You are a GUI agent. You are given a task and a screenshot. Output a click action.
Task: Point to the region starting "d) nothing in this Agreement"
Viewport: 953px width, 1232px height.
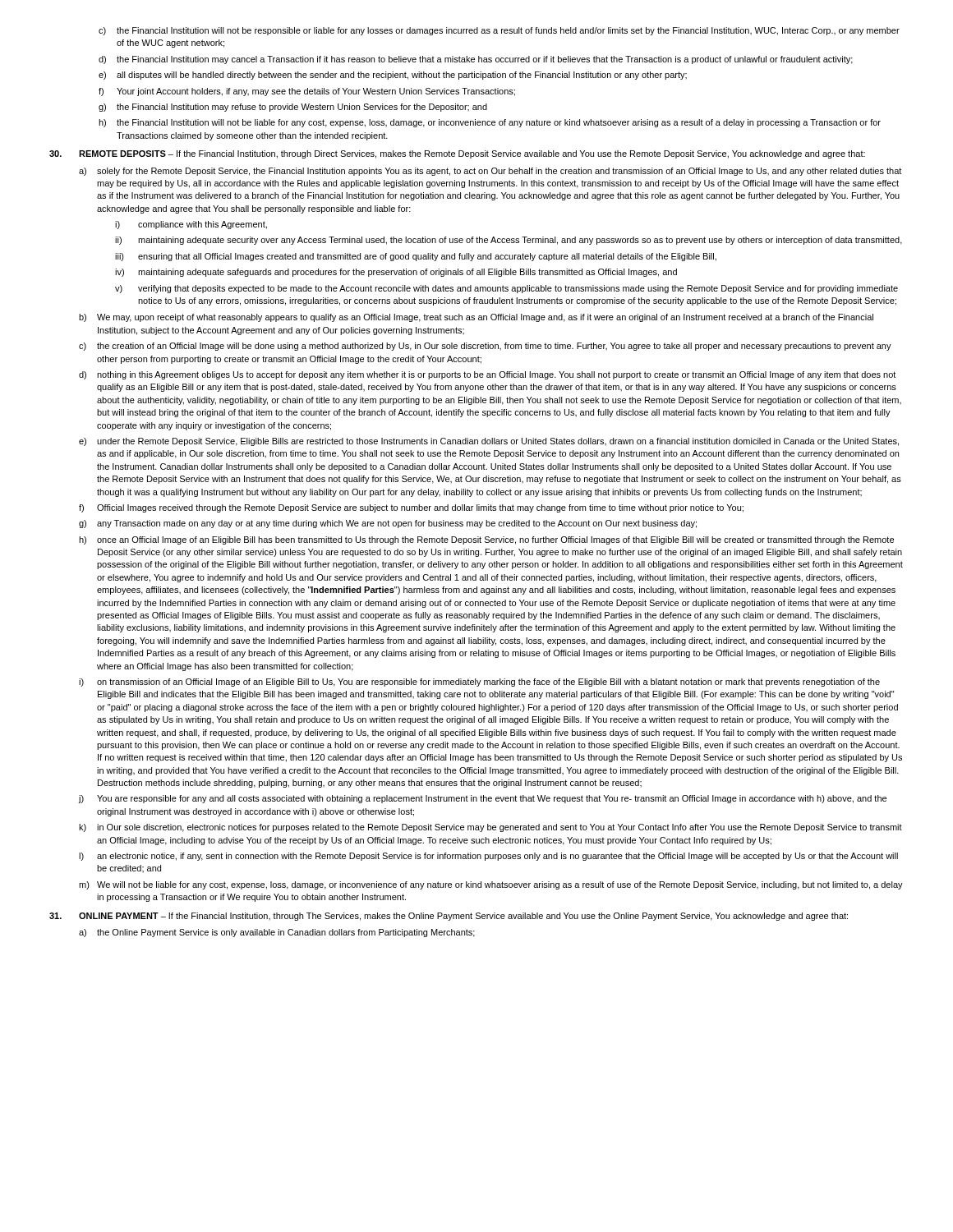pyautogui.click(x=491, y=400)
